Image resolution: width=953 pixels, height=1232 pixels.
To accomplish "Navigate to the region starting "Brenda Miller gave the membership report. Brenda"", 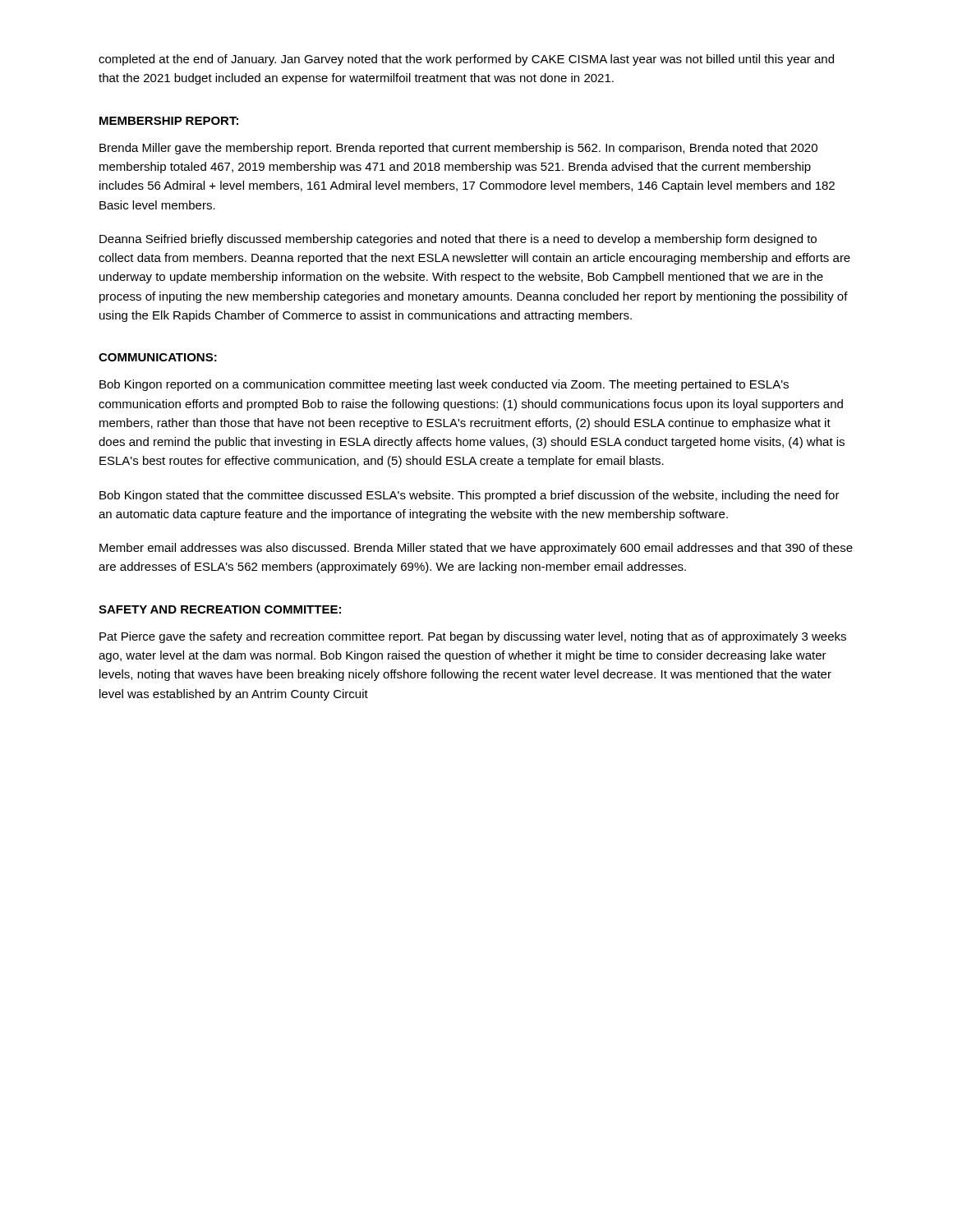I will [x=467, y=176].
